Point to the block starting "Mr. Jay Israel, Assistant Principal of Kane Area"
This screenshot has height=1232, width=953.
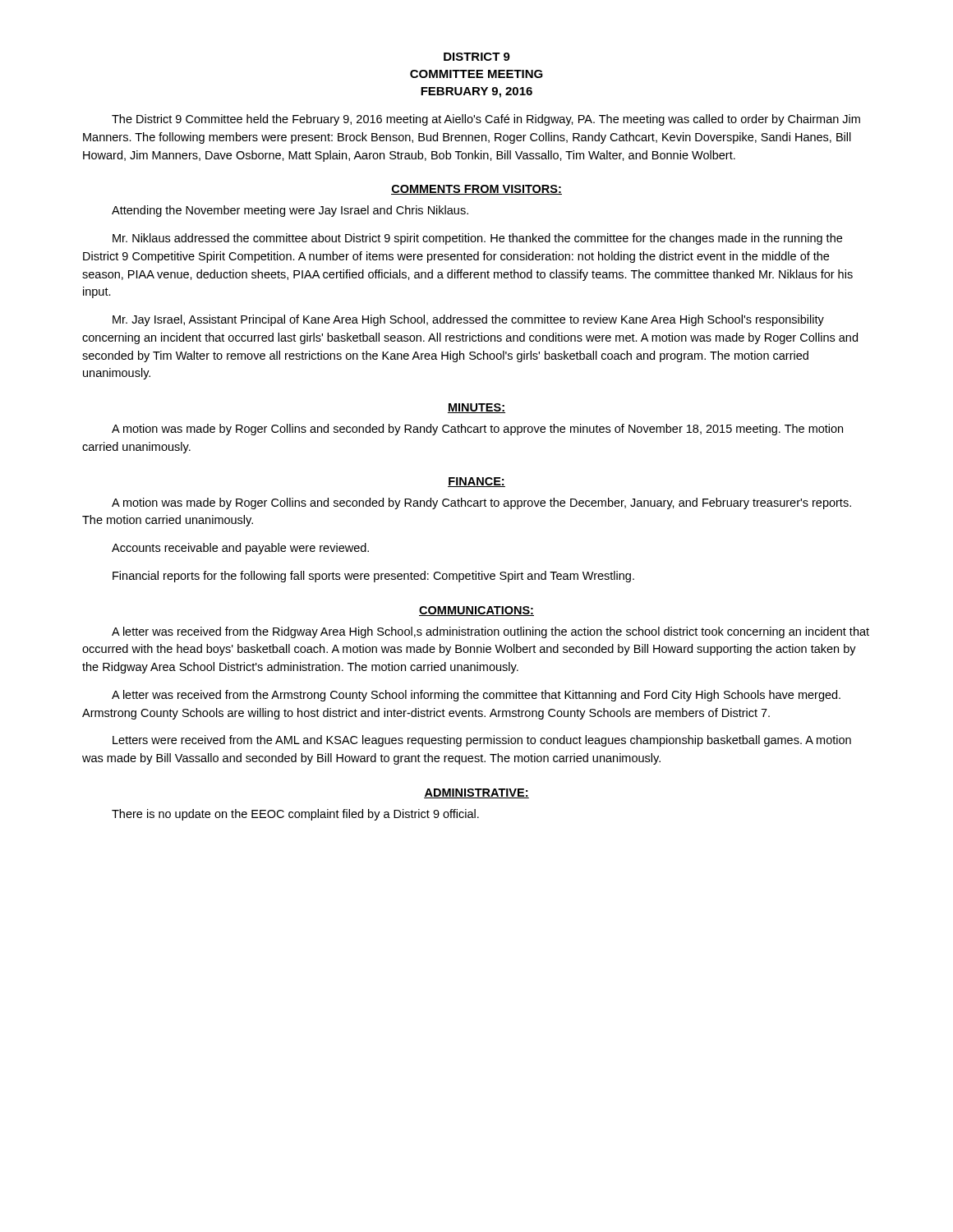tap(470, 346)
